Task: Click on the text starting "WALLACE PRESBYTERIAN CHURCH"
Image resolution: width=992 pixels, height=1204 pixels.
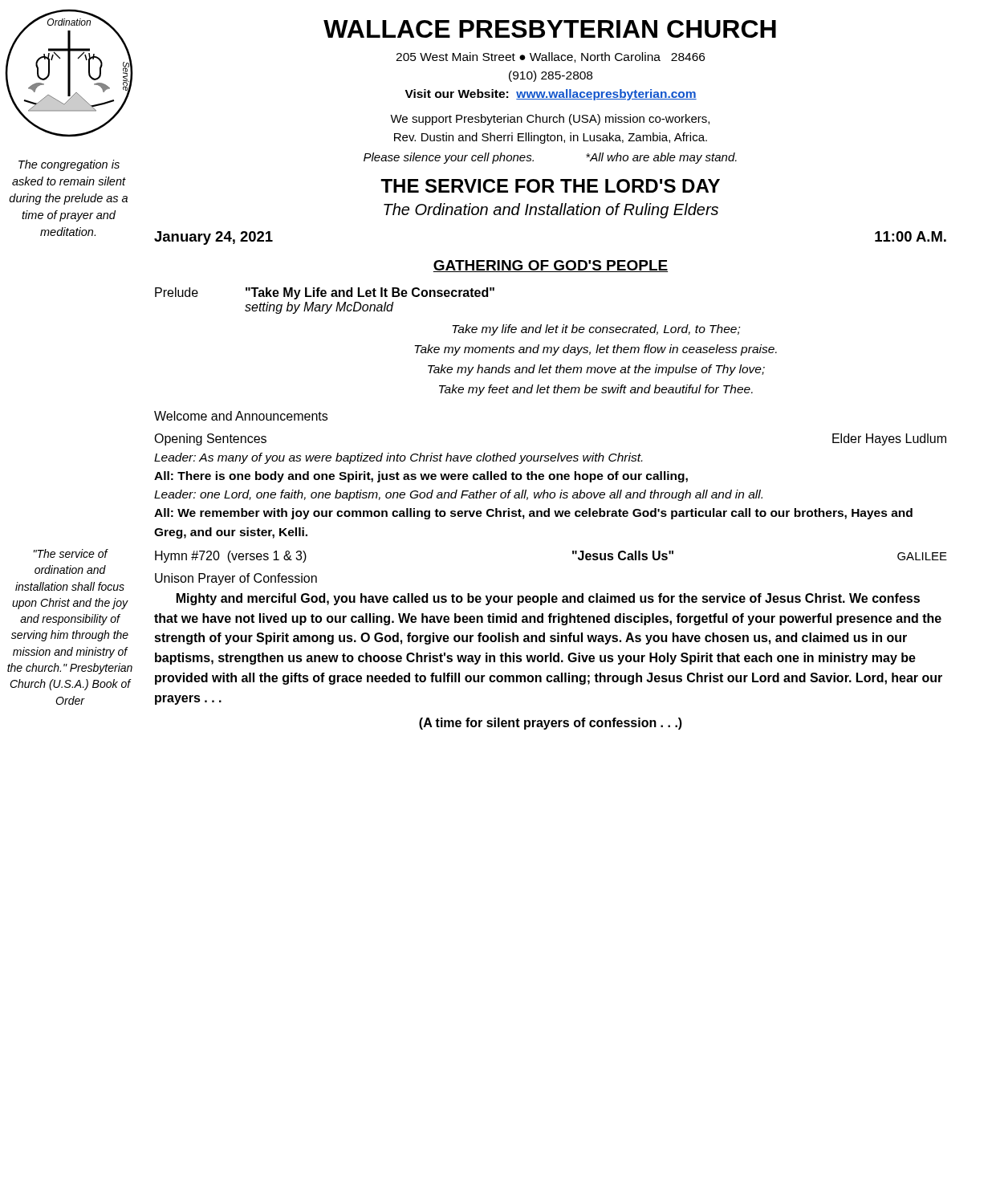Action: coord(551,29)
